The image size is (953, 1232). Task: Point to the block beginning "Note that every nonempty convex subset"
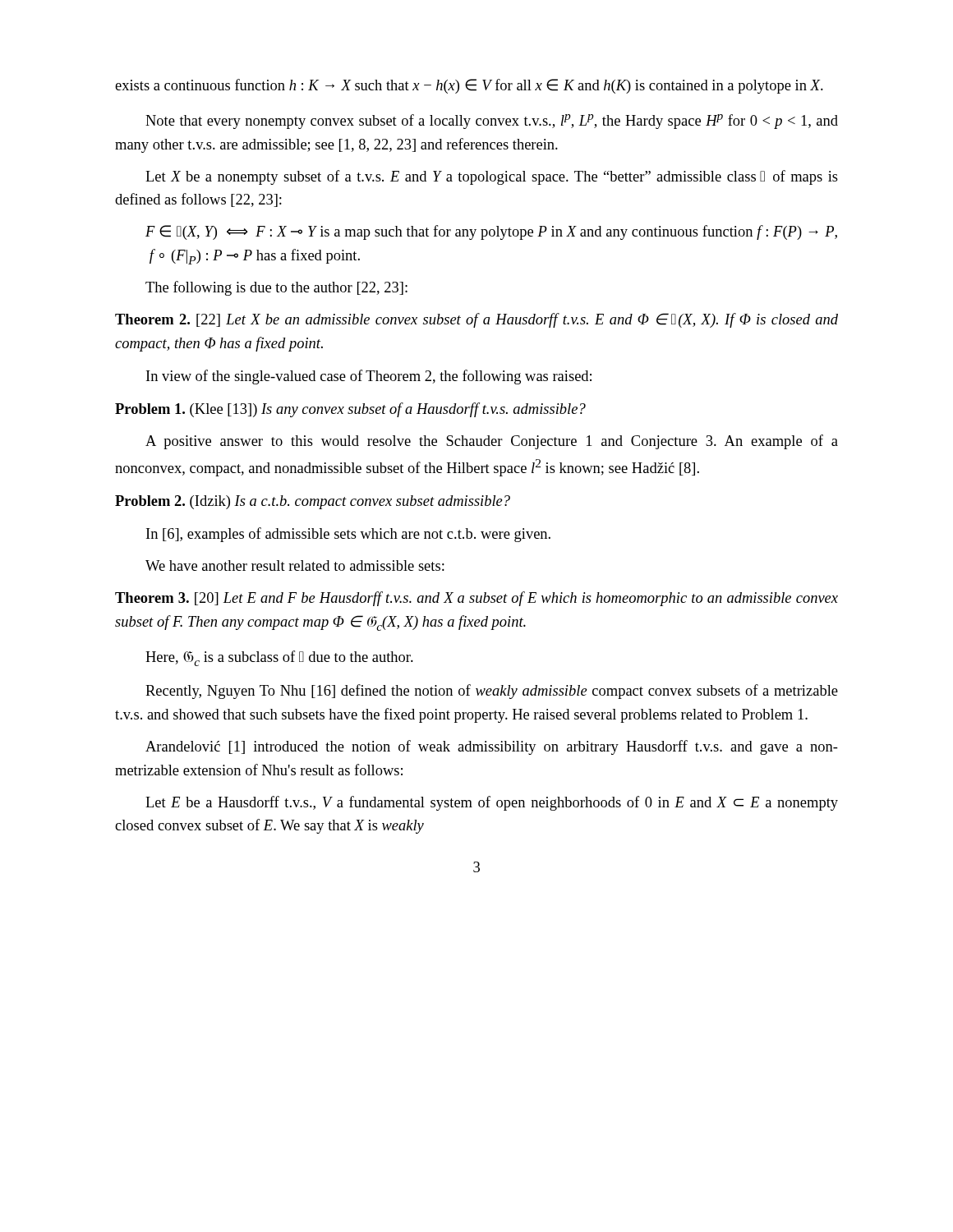pos(476,131)
